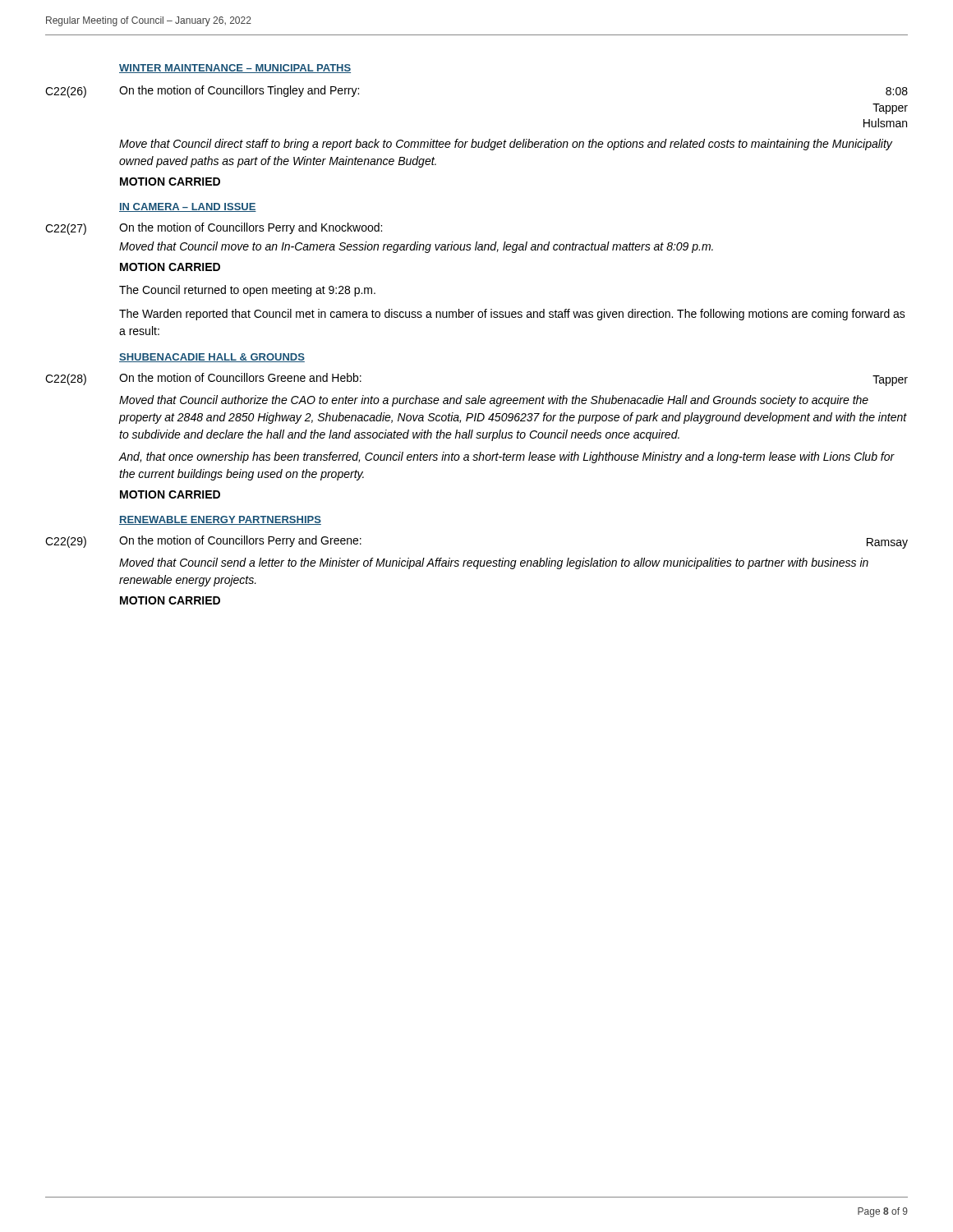Find the region starting "SHUBENACADIE HALL & GROUNDS"
This screenshot has height=1232, width=953.
(212, 357)
